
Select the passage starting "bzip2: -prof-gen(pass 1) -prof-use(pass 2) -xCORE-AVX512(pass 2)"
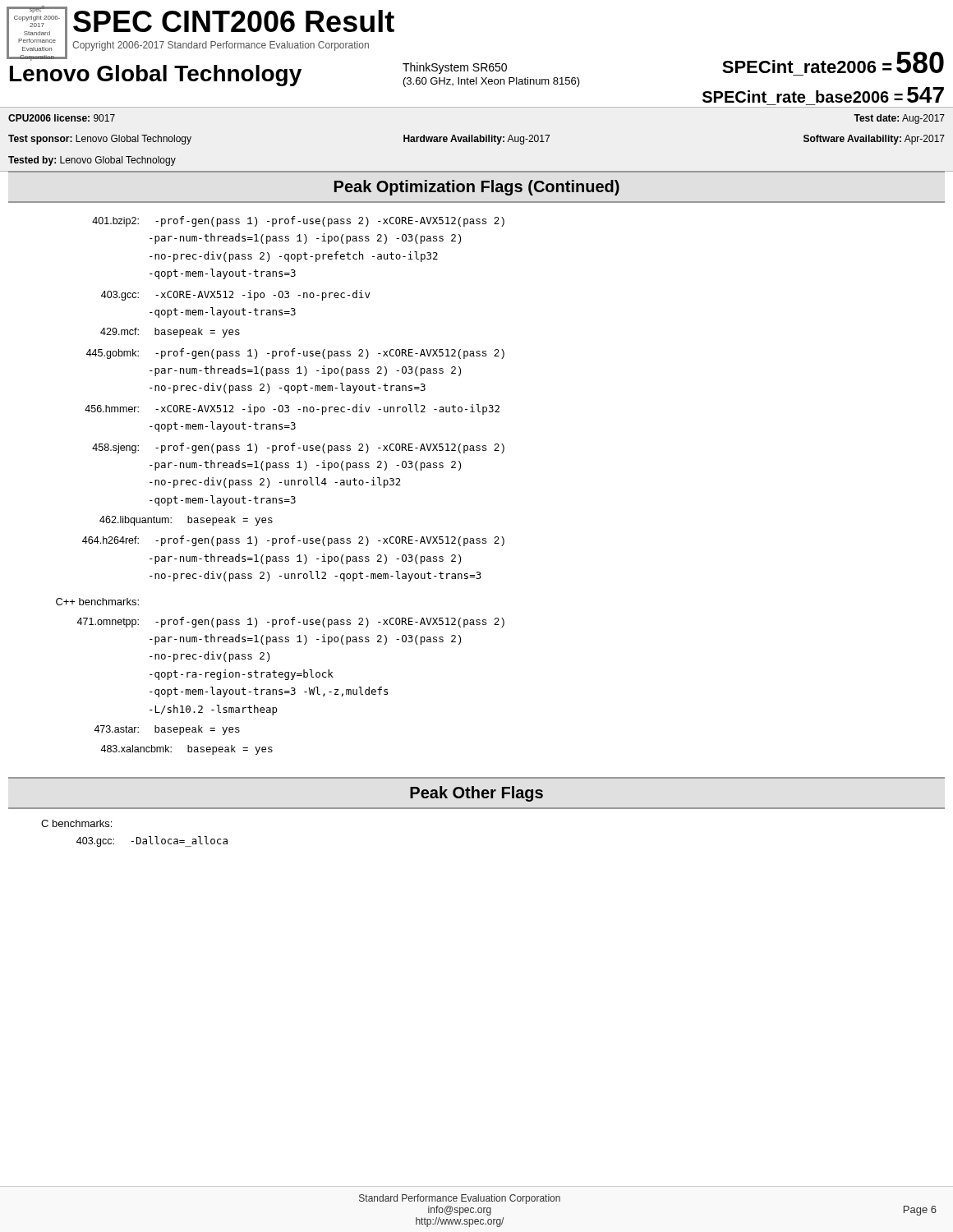click(x=274, y=246)
